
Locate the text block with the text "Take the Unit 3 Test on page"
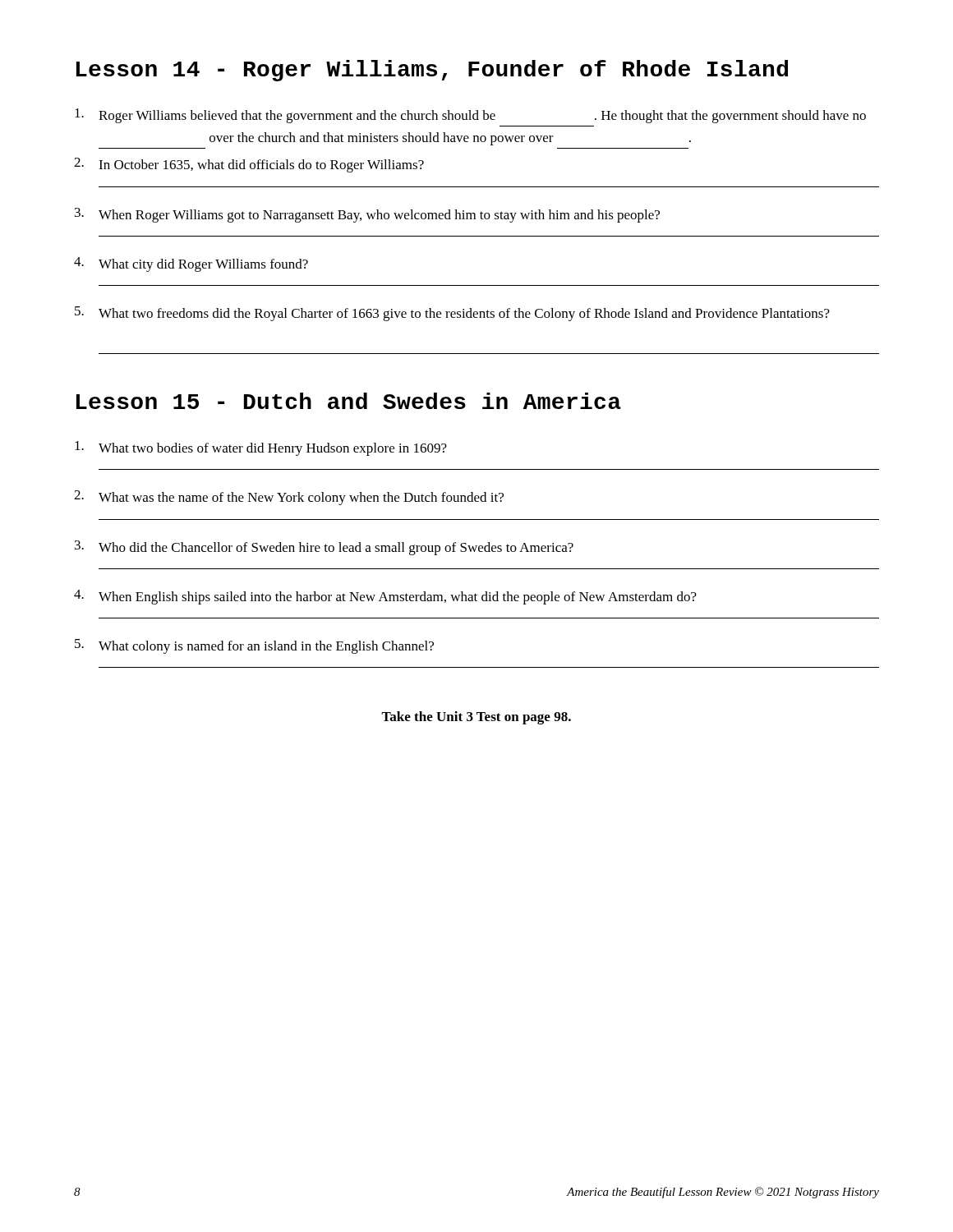(476, 717)
